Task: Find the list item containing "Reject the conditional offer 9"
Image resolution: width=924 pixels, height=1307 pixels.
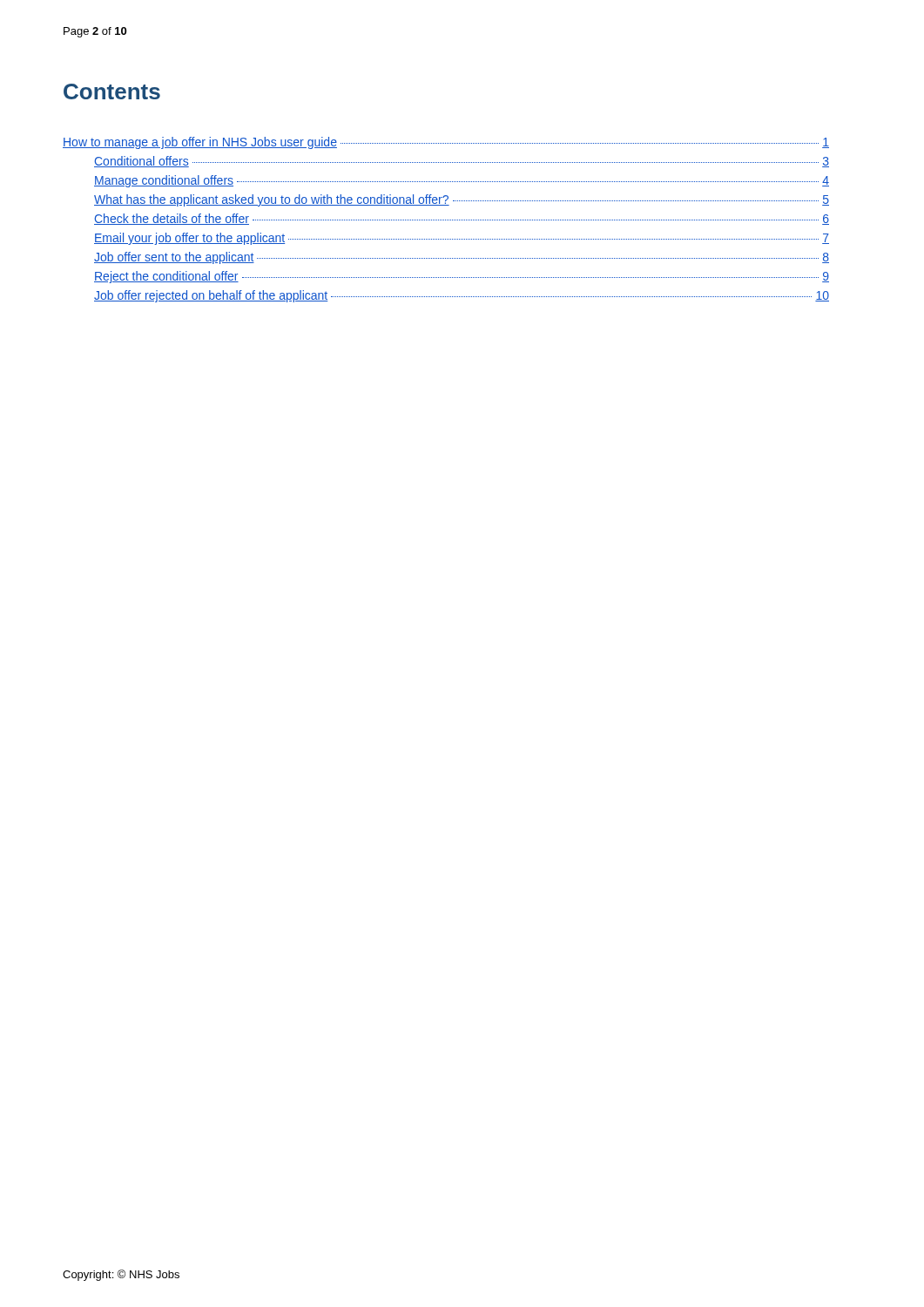Action: [462, 276]
